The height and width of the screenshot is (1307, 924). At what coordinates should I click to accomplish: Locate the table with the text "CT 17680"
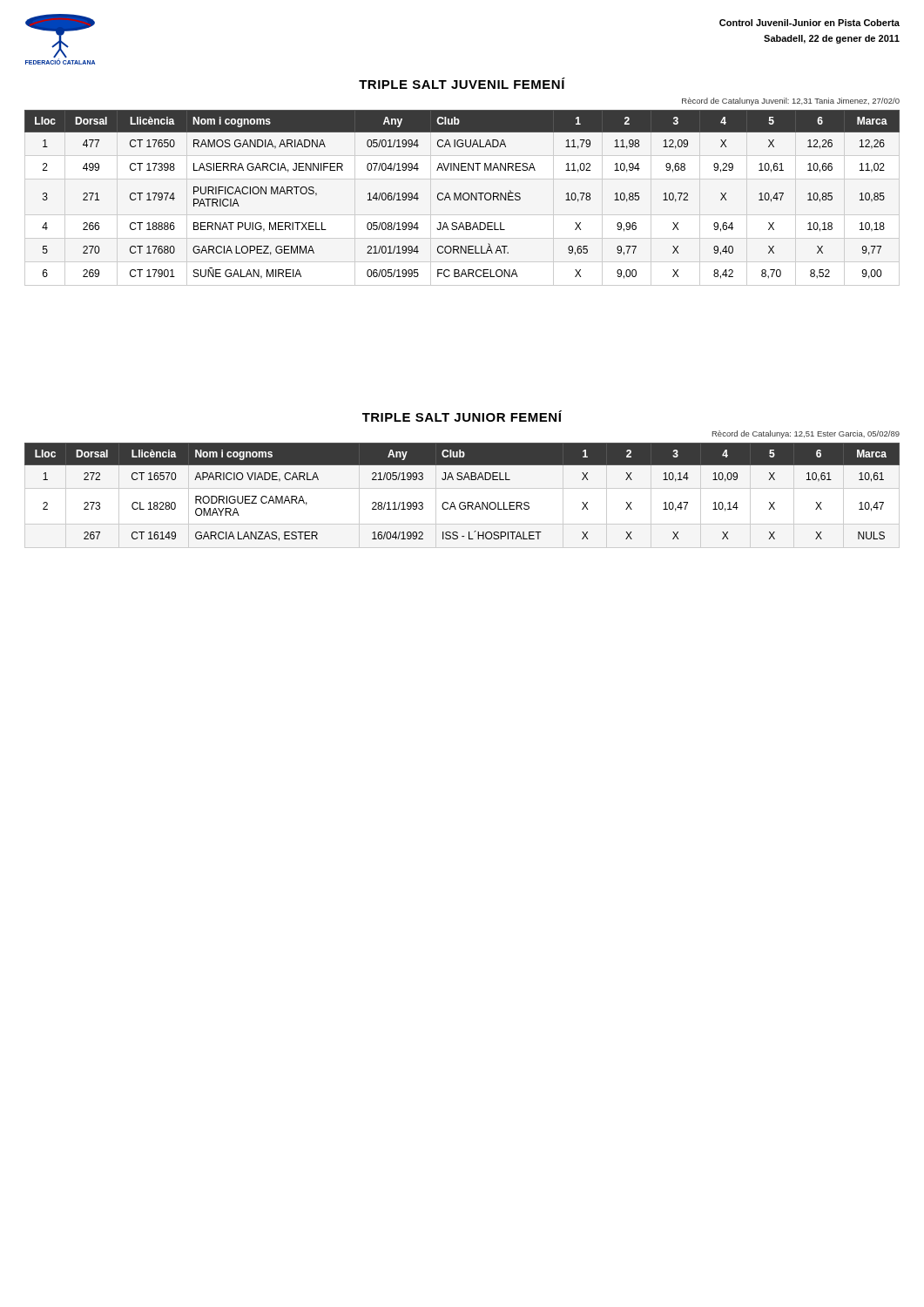[x=462, y=198]
